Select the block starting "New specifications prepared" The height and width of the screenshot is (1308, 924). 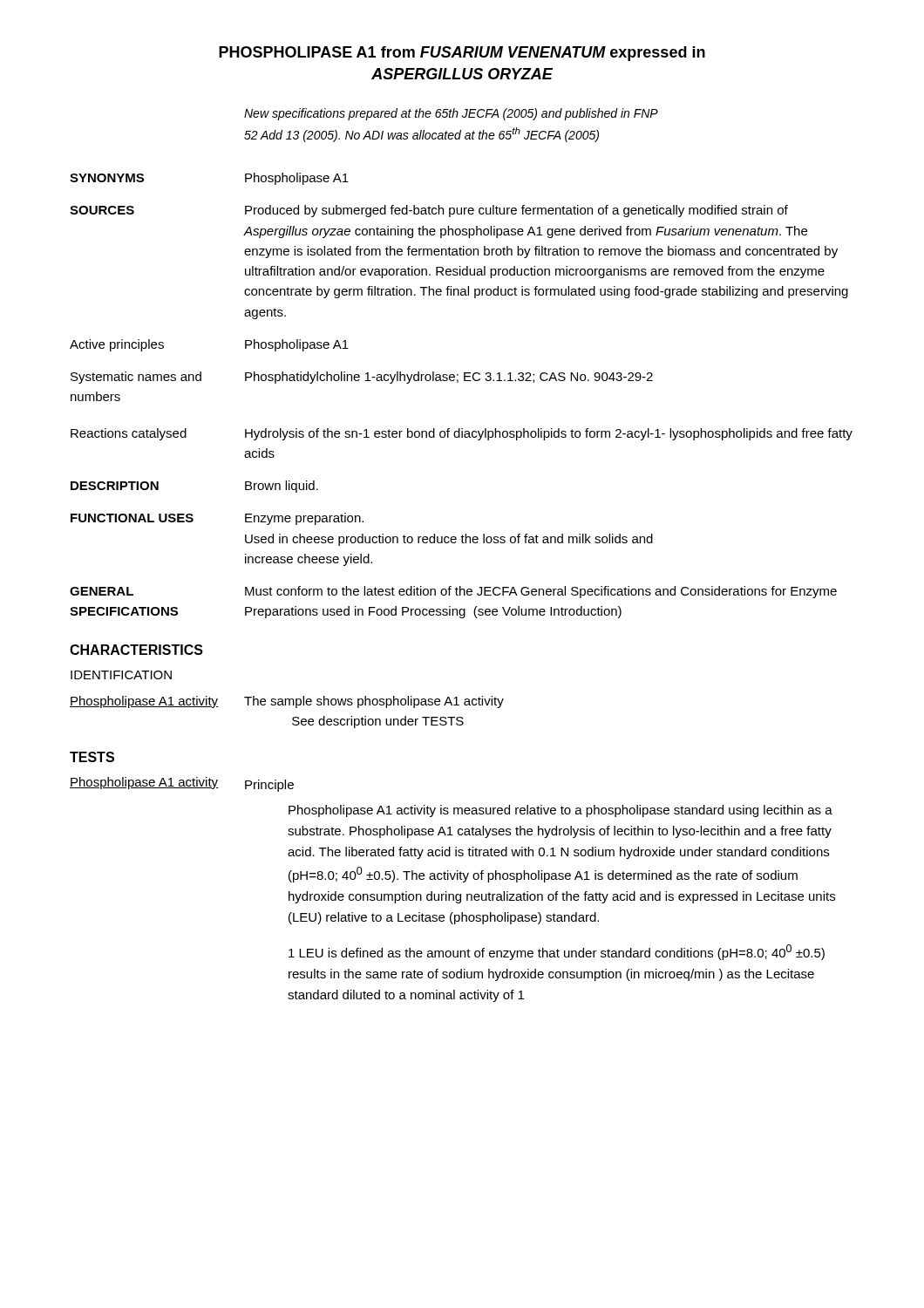pos(451,124)
